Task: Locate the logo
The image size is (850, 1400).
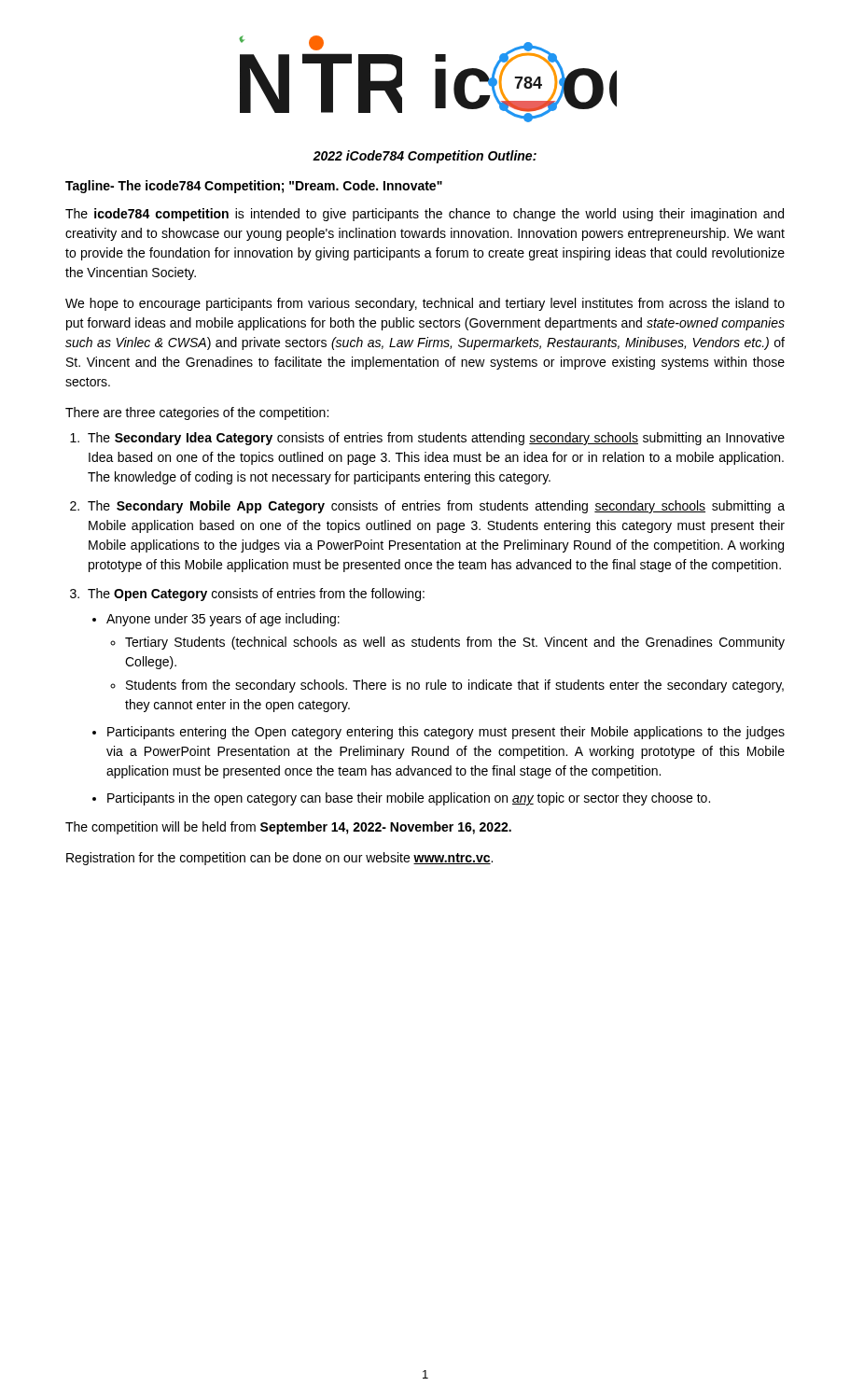Action: tap(425, 82)
